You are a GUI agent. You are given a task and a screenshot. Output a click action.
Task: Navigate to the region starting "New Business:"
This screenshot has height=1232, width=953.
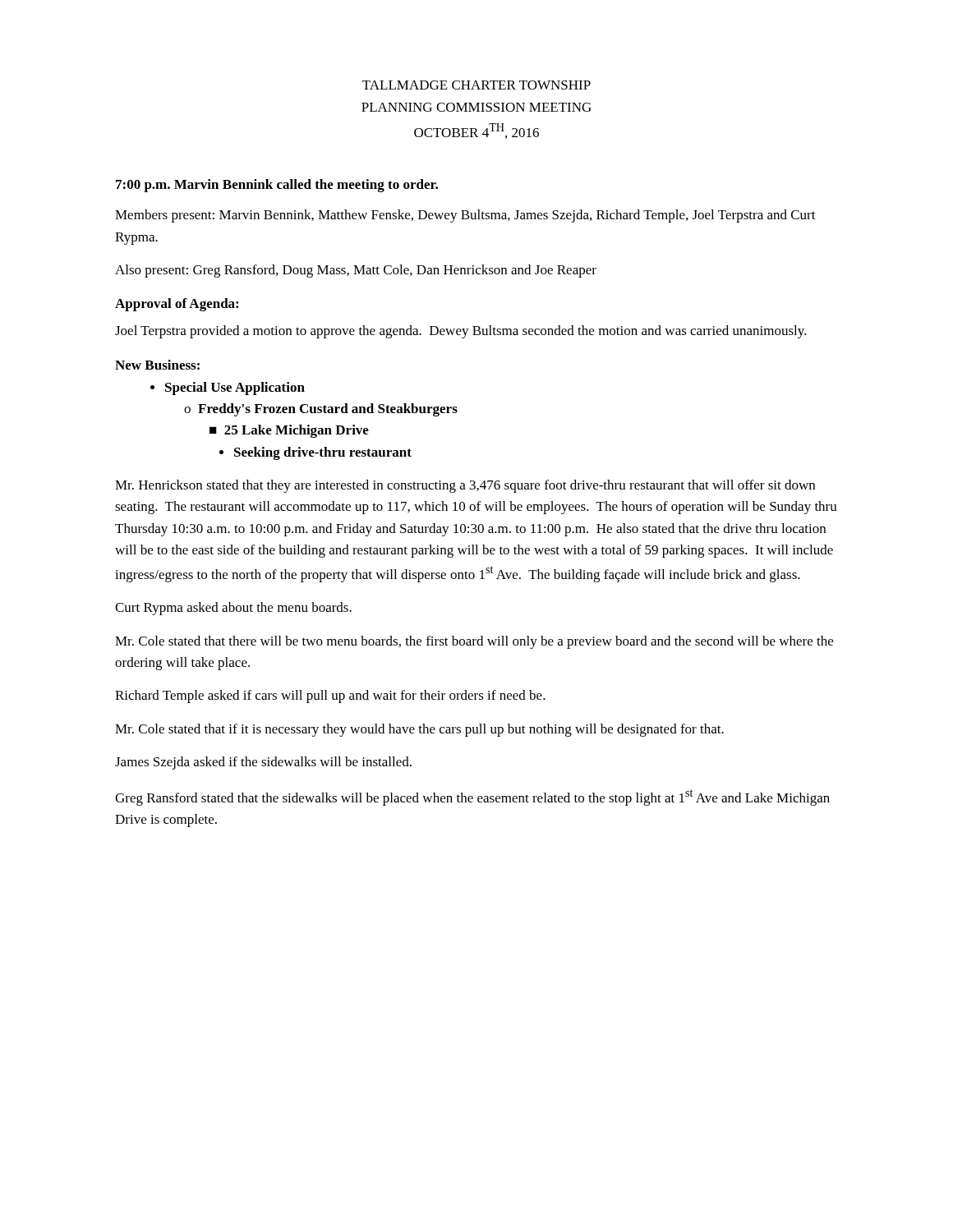[158, 365]
